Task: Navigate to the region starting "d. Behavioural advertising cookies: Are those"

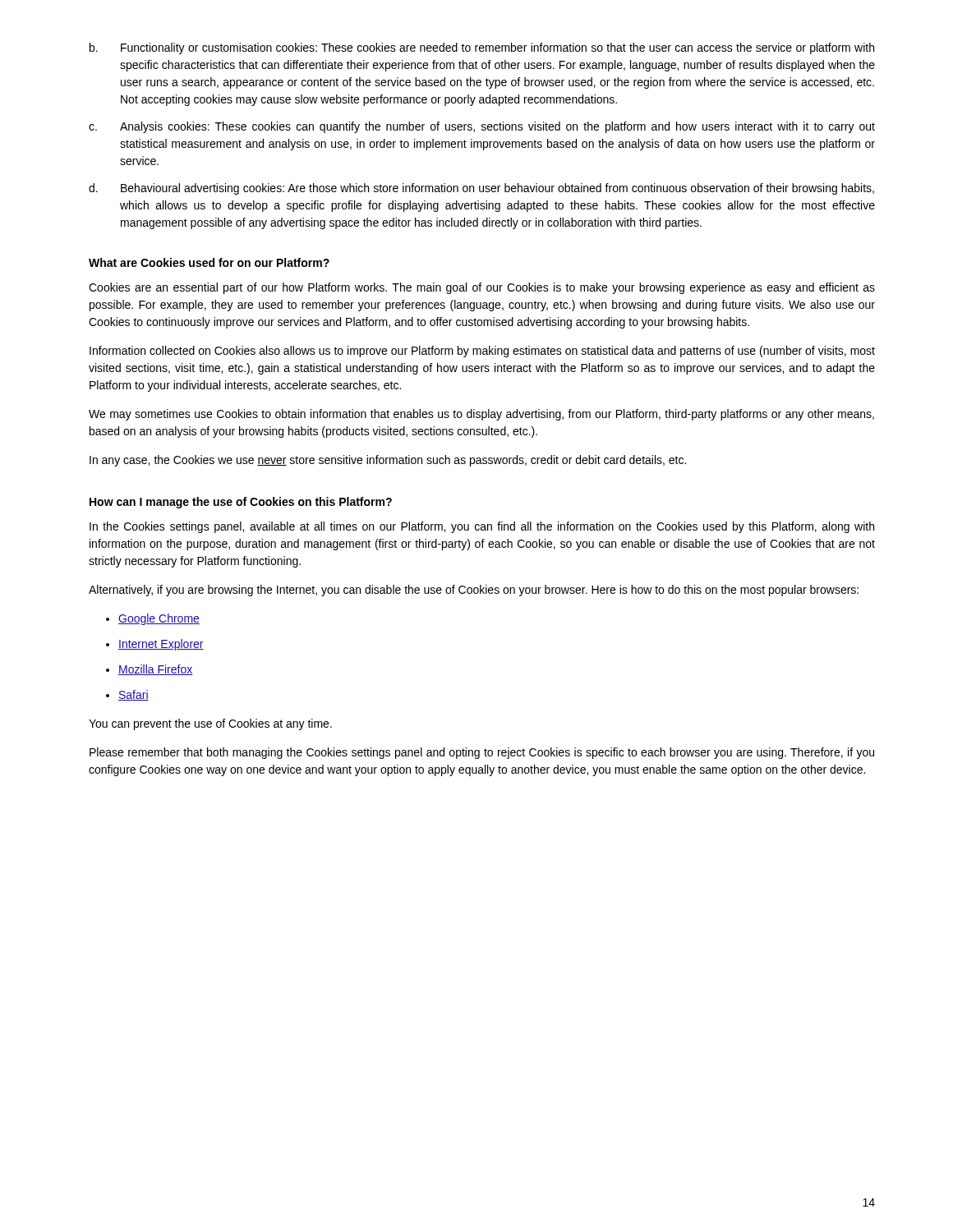Action: (x=482, y=206)
